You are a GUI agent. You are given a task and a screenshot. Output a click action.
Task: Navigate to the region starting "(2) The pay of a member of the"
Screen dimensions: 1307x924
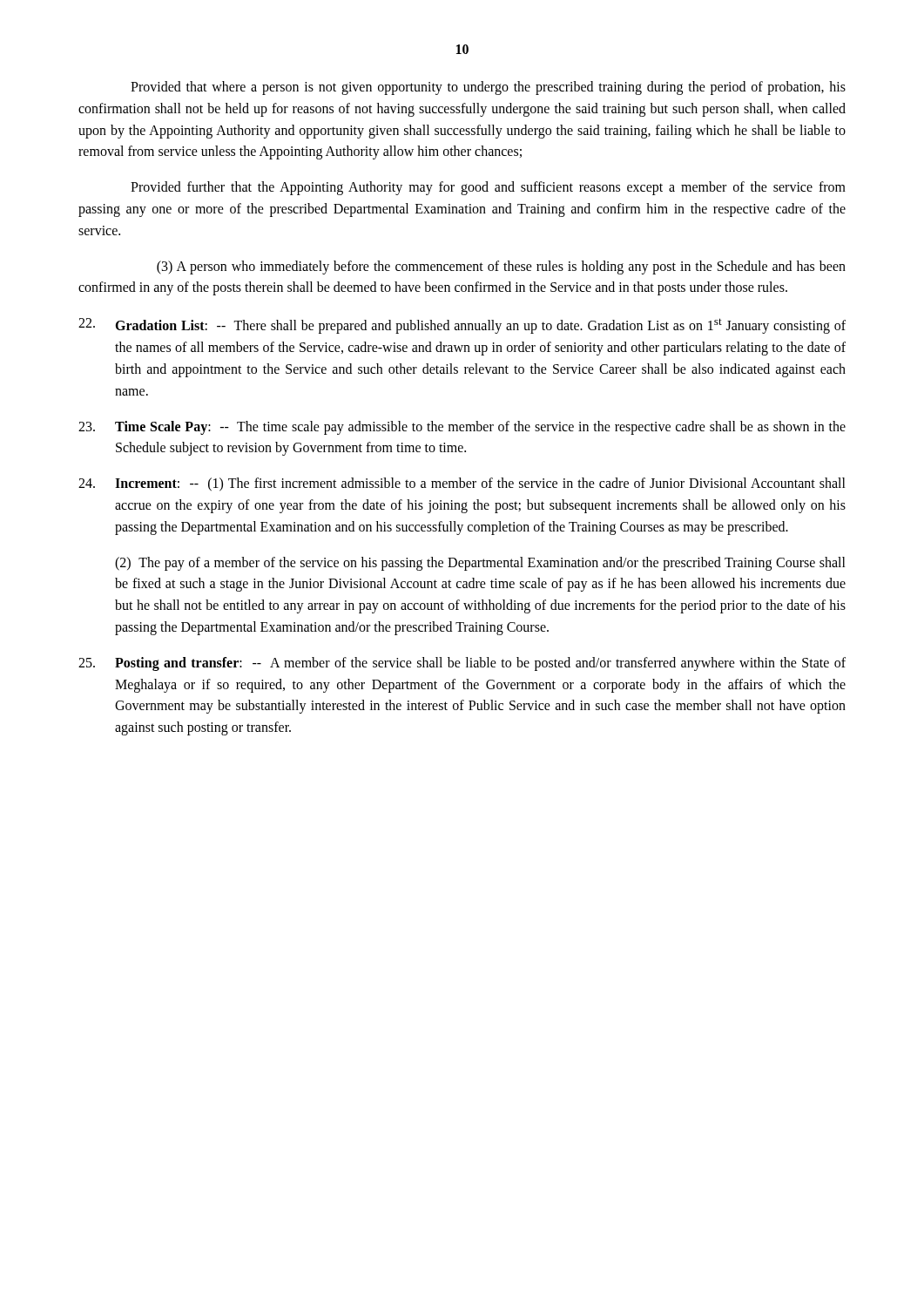[x=480, y=595]
